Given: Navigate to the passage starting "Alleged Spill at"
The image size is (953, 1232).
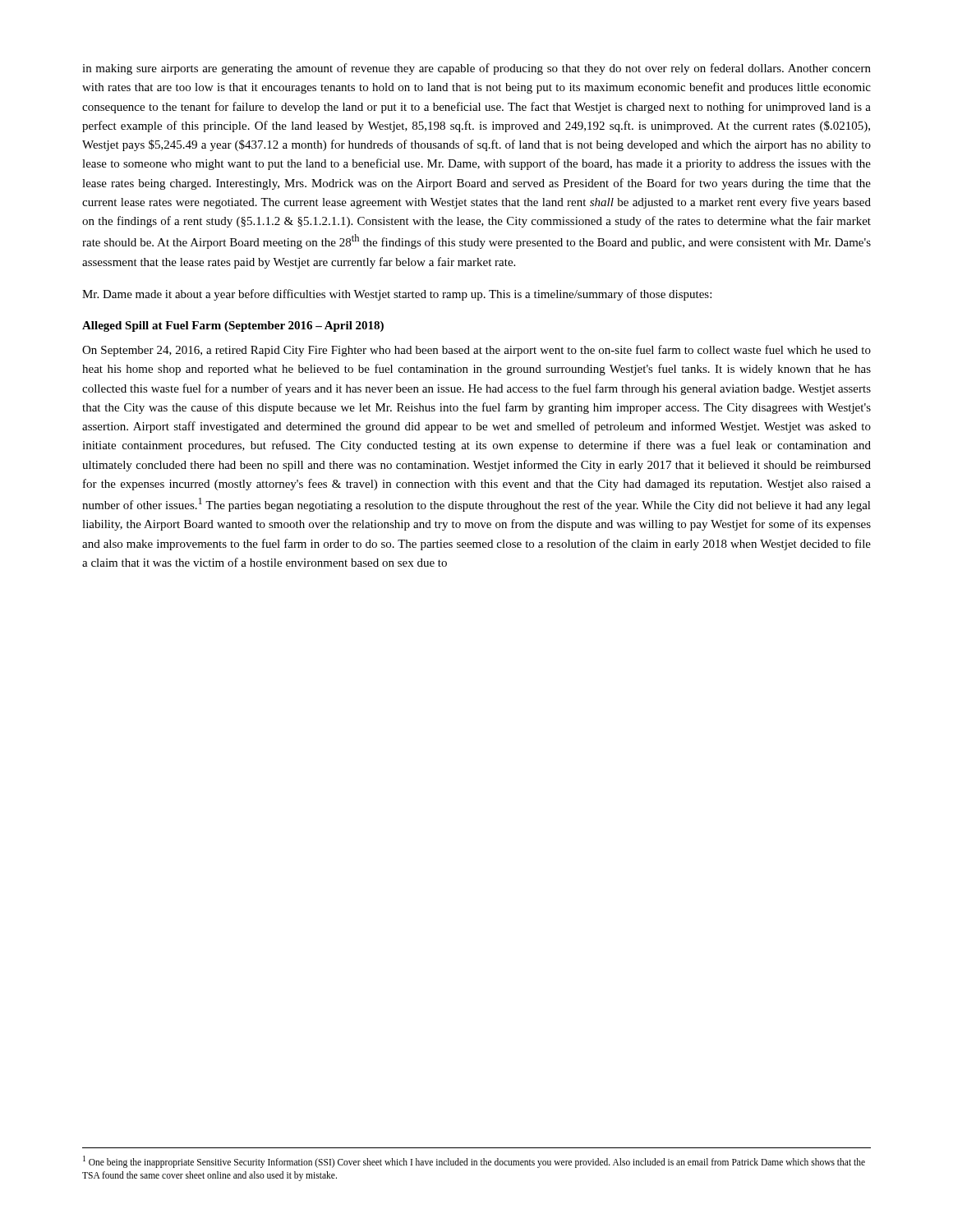Looking at the screenshot, I should (x=233, y=325).
